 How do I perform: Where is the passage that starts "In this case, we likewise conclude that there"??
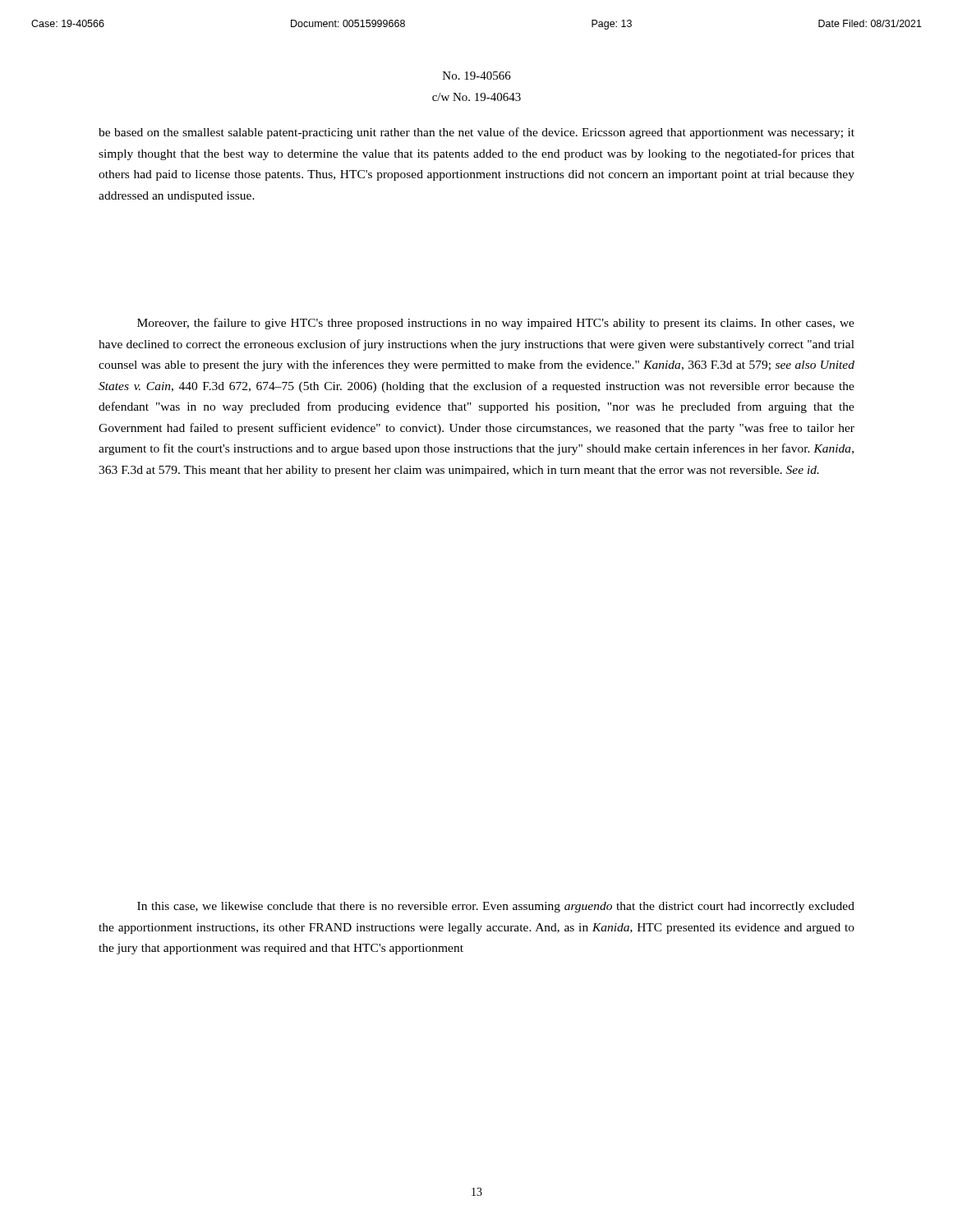tap(476, 927)
